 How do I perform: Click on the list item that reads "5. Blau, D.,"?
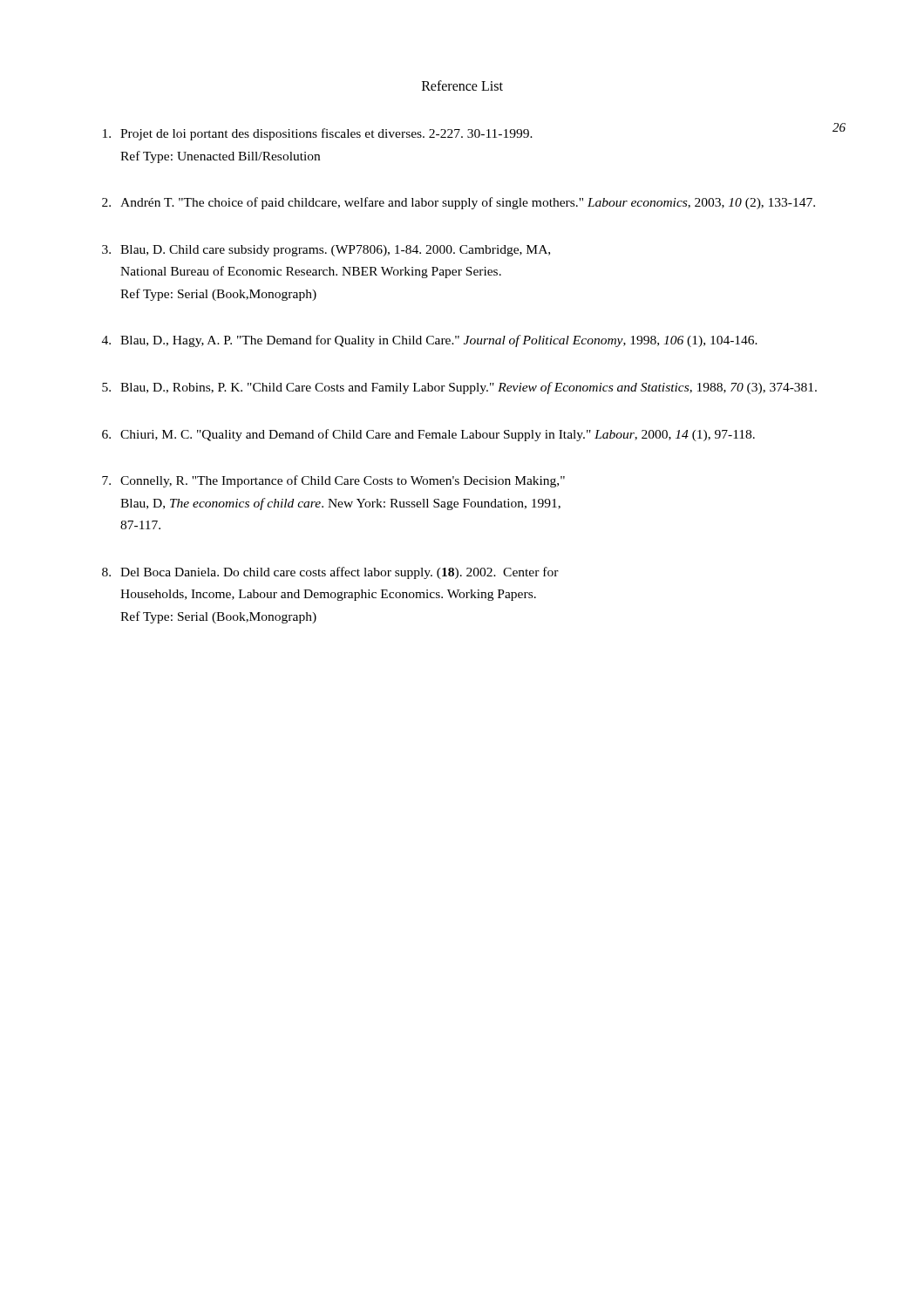coord(462,387)
